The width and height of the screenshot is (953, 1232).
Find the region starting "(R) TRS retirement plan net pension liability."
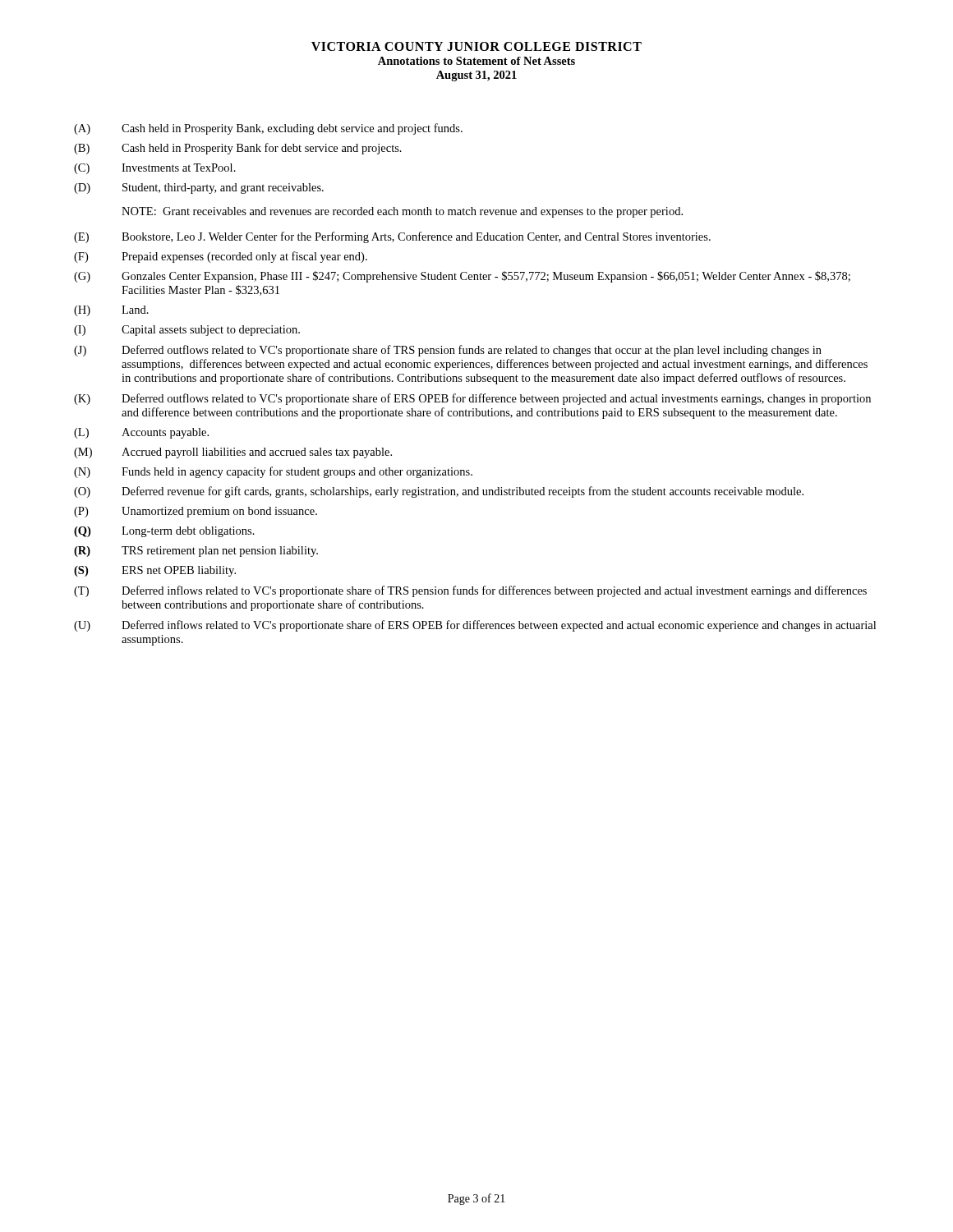pos(196,552)
